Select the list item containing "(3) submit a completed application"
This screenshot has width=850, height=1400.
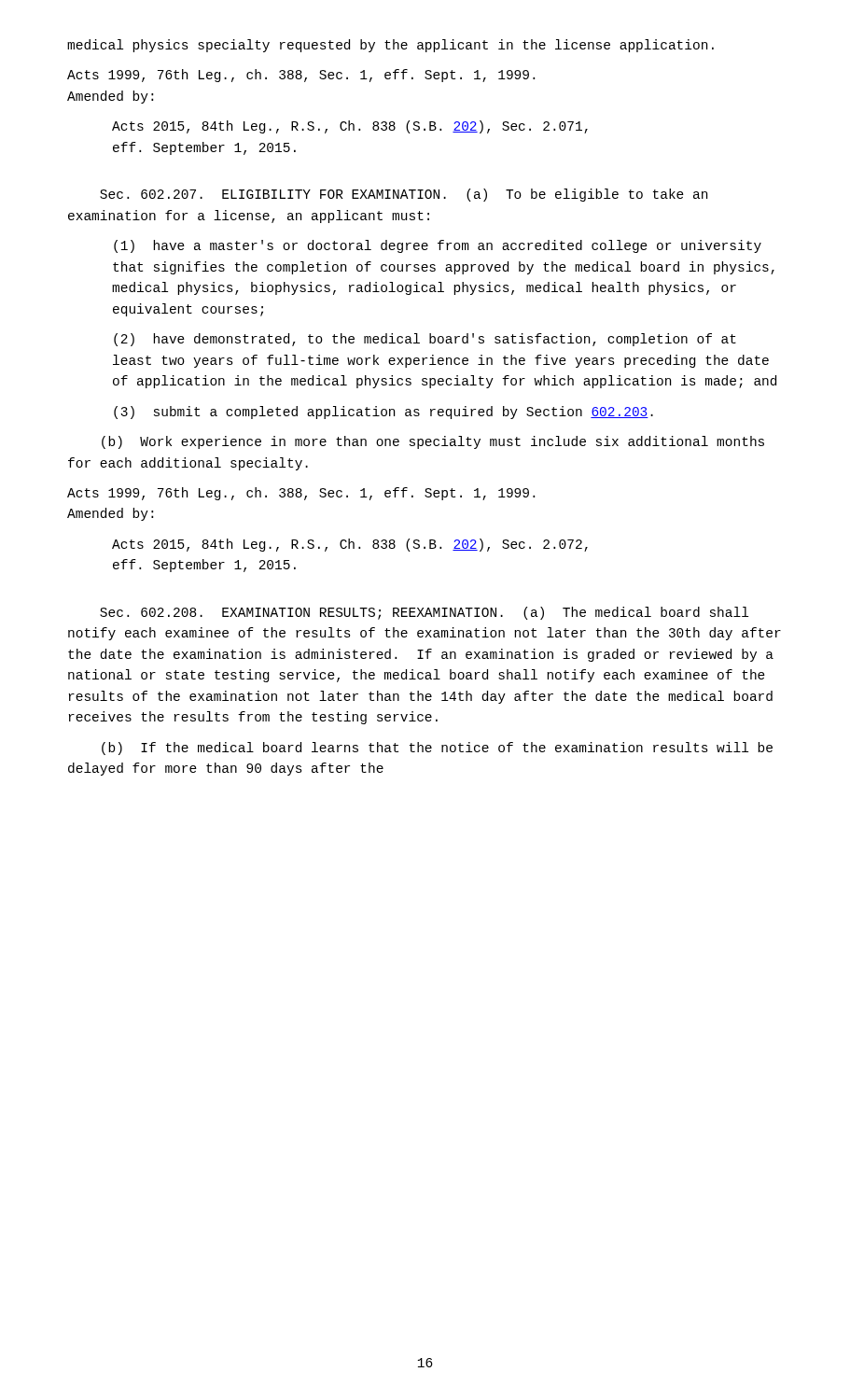click(384, 412)
